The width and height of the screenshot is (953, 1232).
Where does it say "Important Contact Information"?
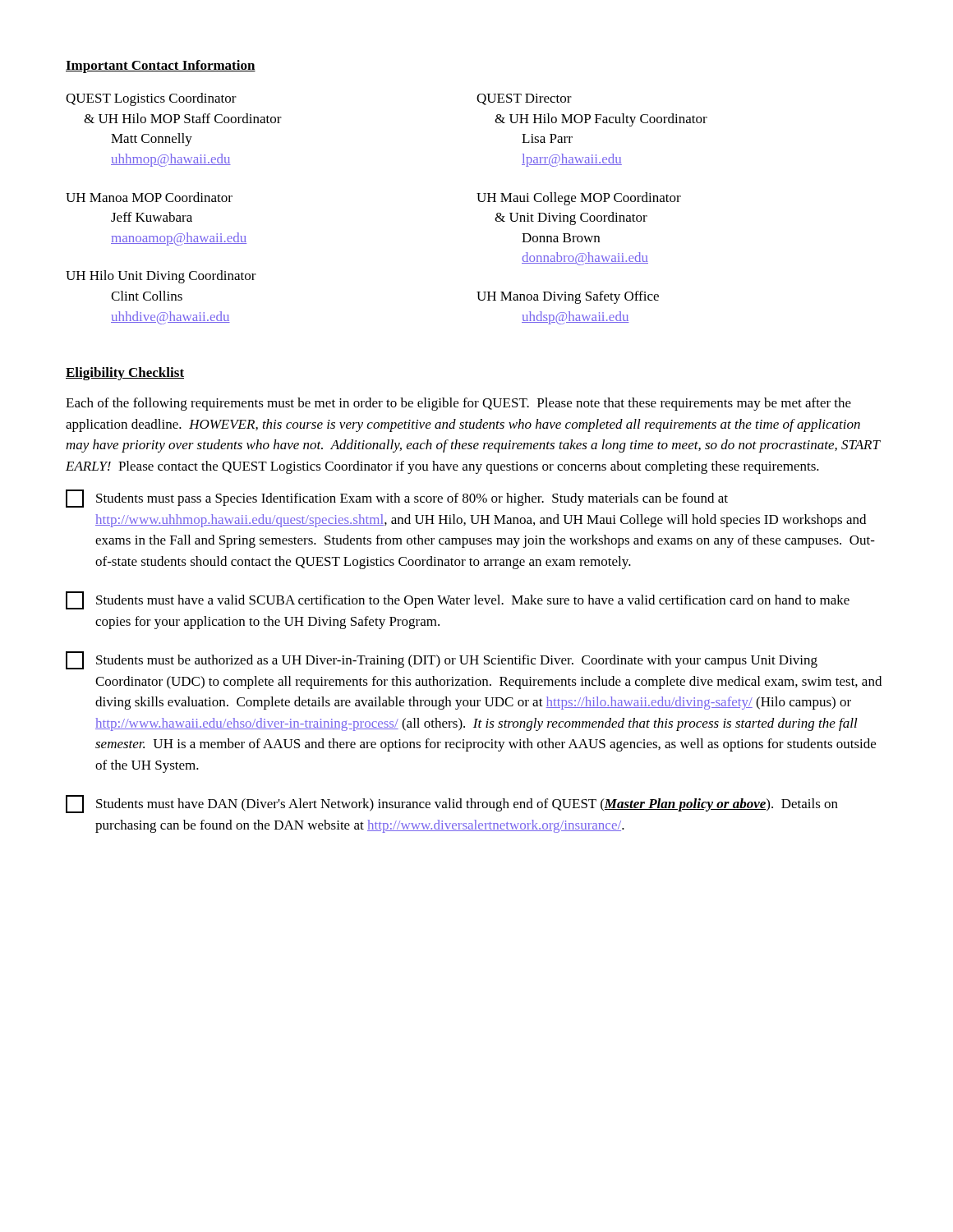(x=160, y=65)
